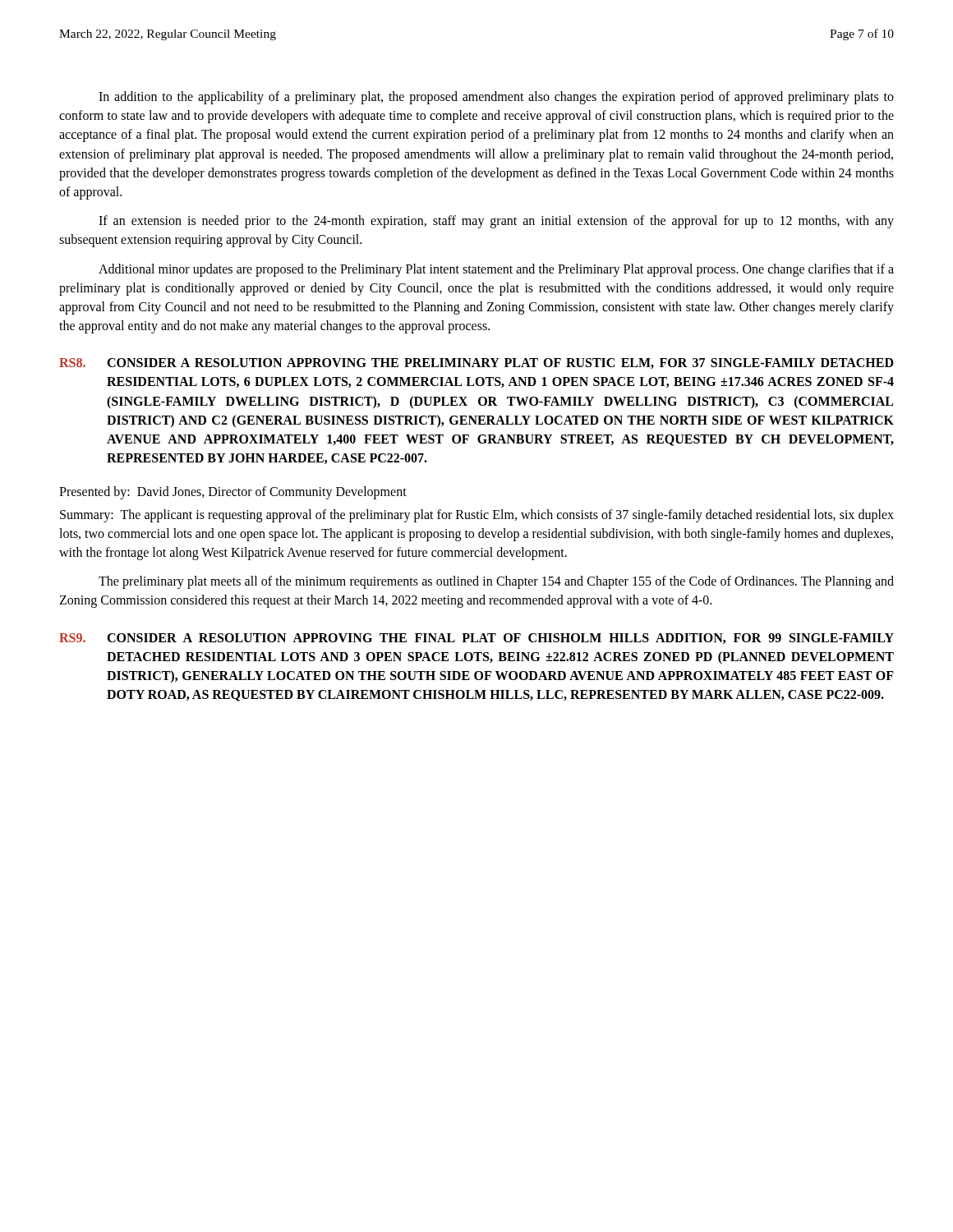Where is the passage that starts "RS9. CONSIDER A RESOLUTION"?
The image size is (953, 1232).
(x=476, y=666)
